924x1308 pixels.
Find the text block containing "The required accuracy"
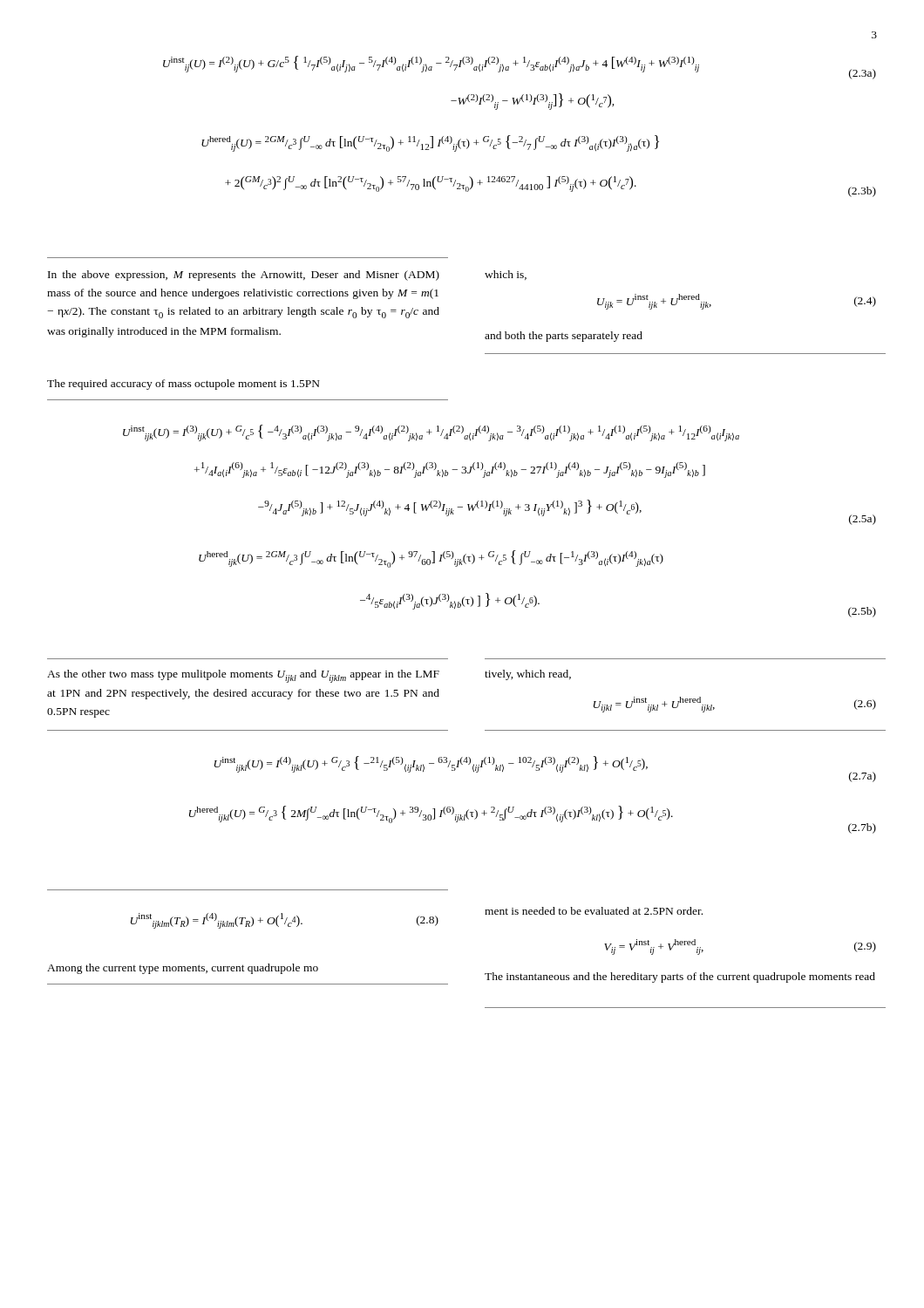(x=184, y=383)
